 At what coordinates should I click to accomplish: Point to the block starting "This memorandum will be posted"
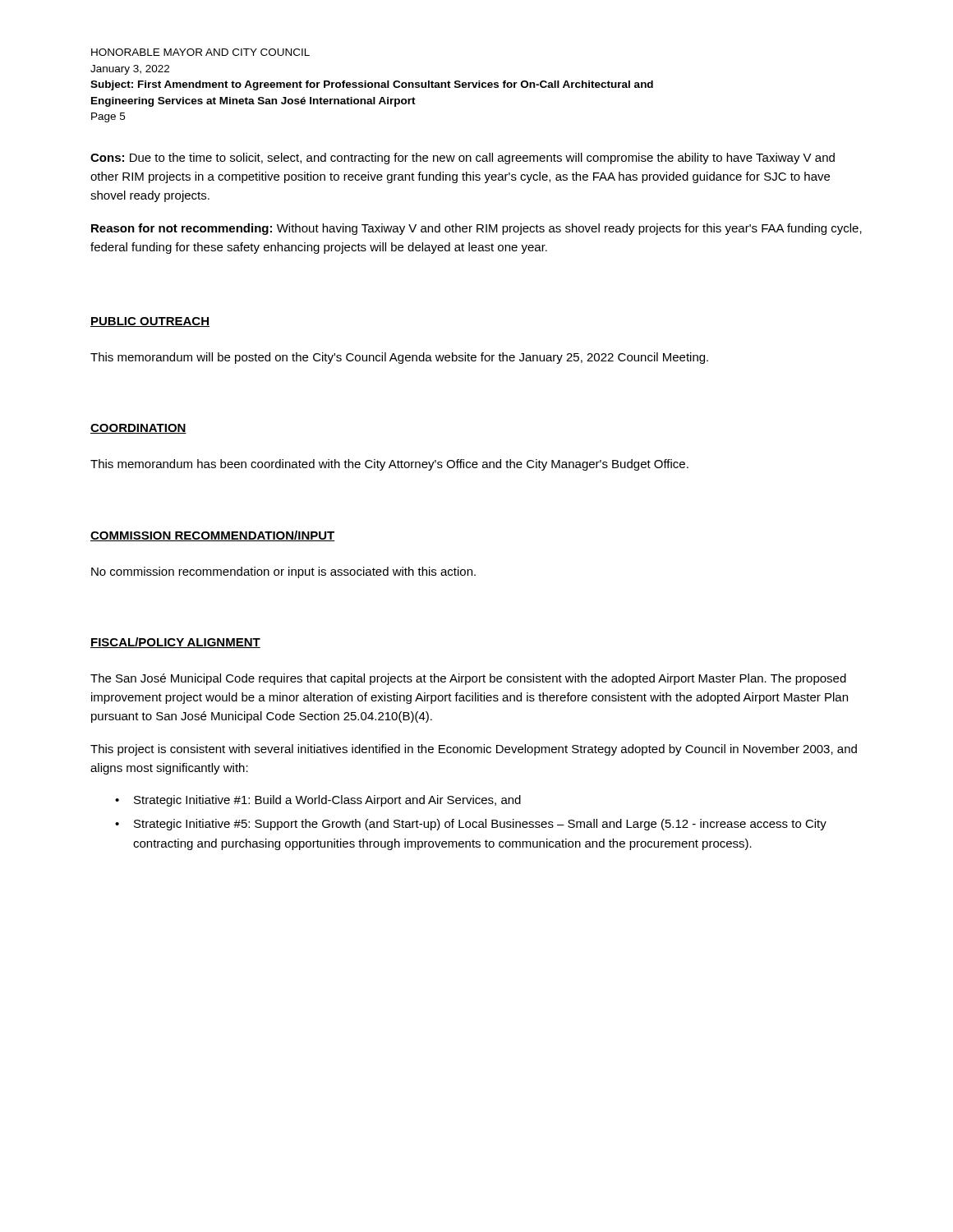click(x=400, y=357)
